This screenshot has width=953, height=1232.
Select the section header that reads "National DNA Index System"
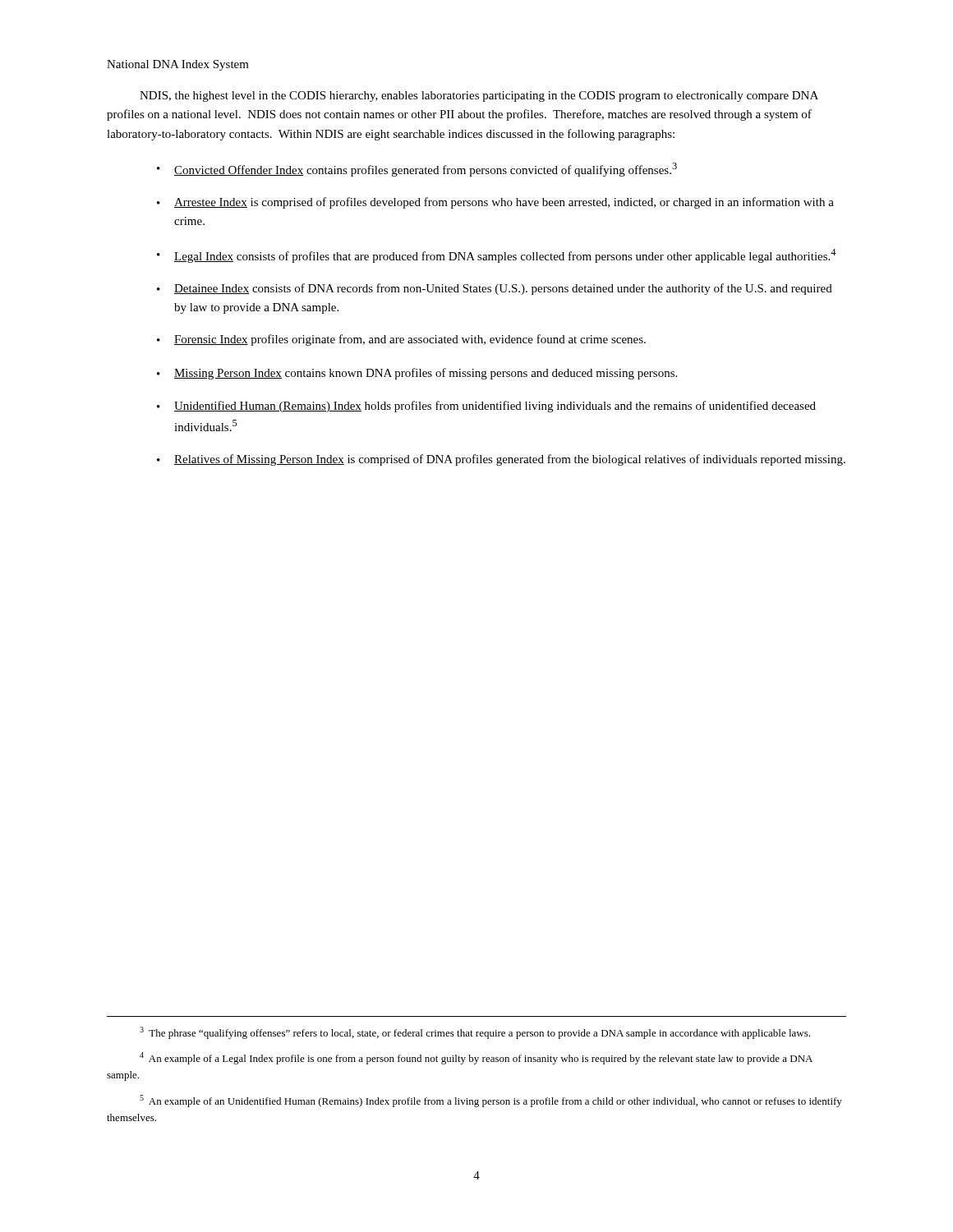click(x=178, y=64)
